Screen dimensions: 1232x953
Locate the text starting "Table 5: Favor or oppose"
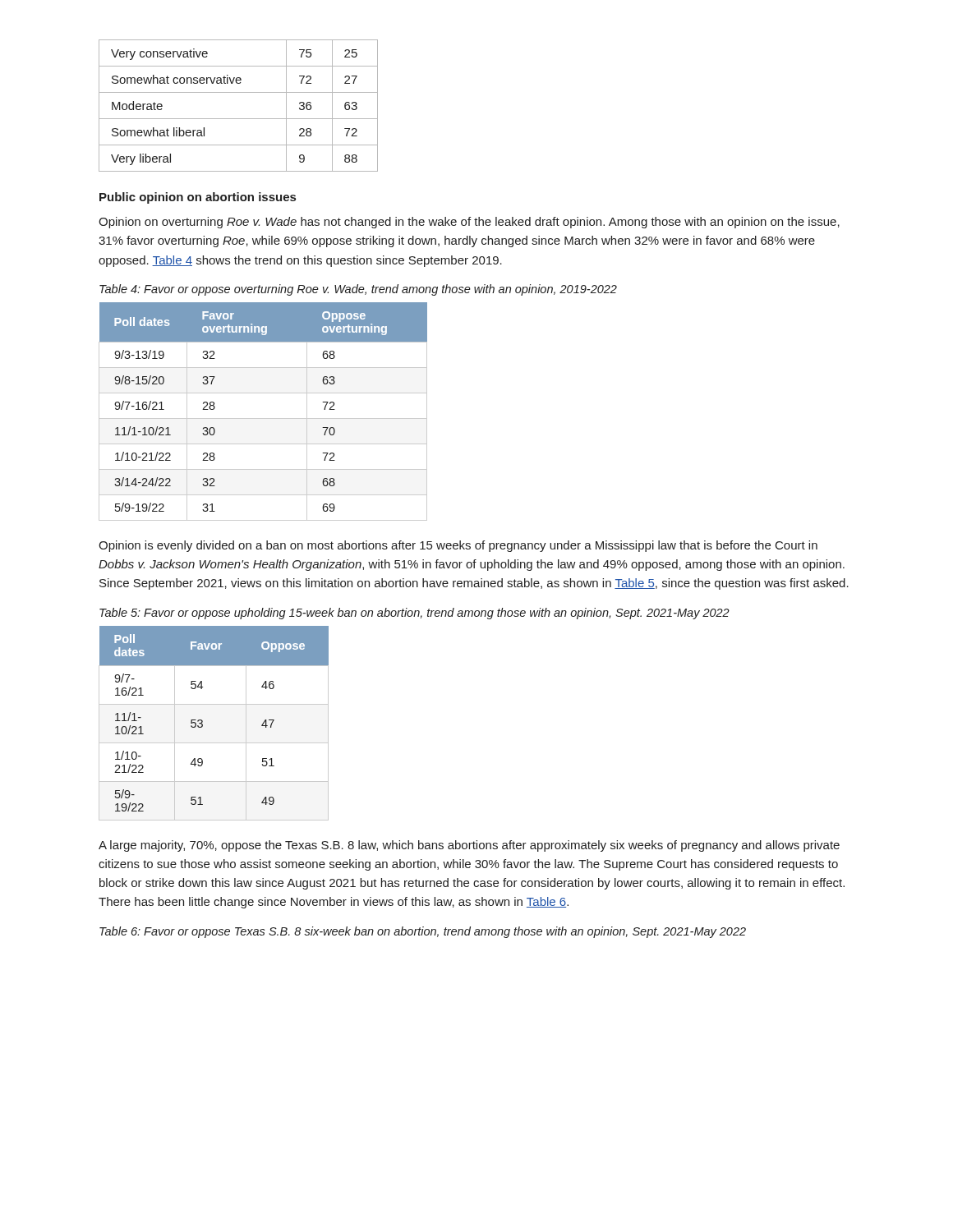(414, 612)
